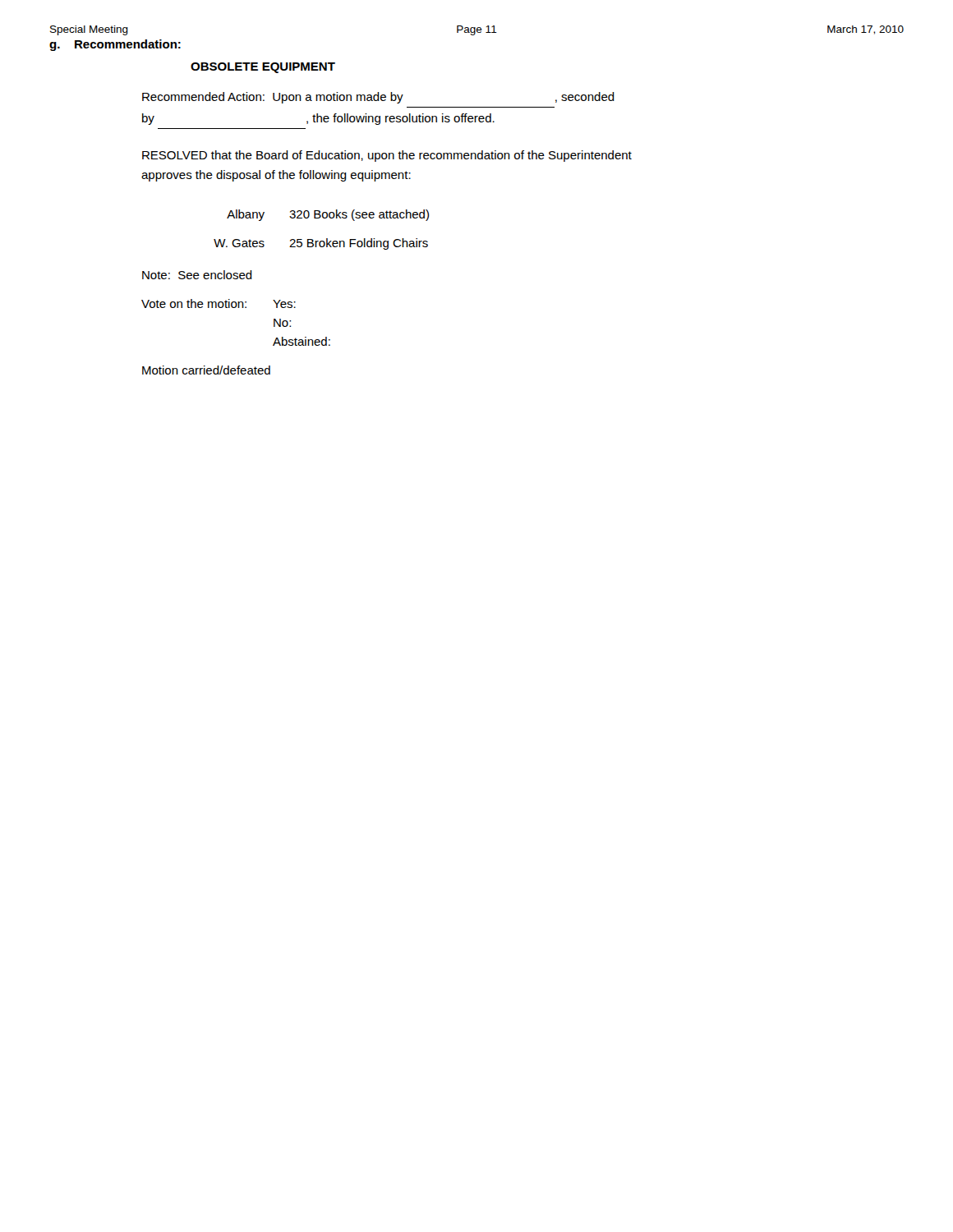Locate the text block starting "Motion carried/defeated"
The width and height of the screenshot is (953, 1232).
coord(206,370)
